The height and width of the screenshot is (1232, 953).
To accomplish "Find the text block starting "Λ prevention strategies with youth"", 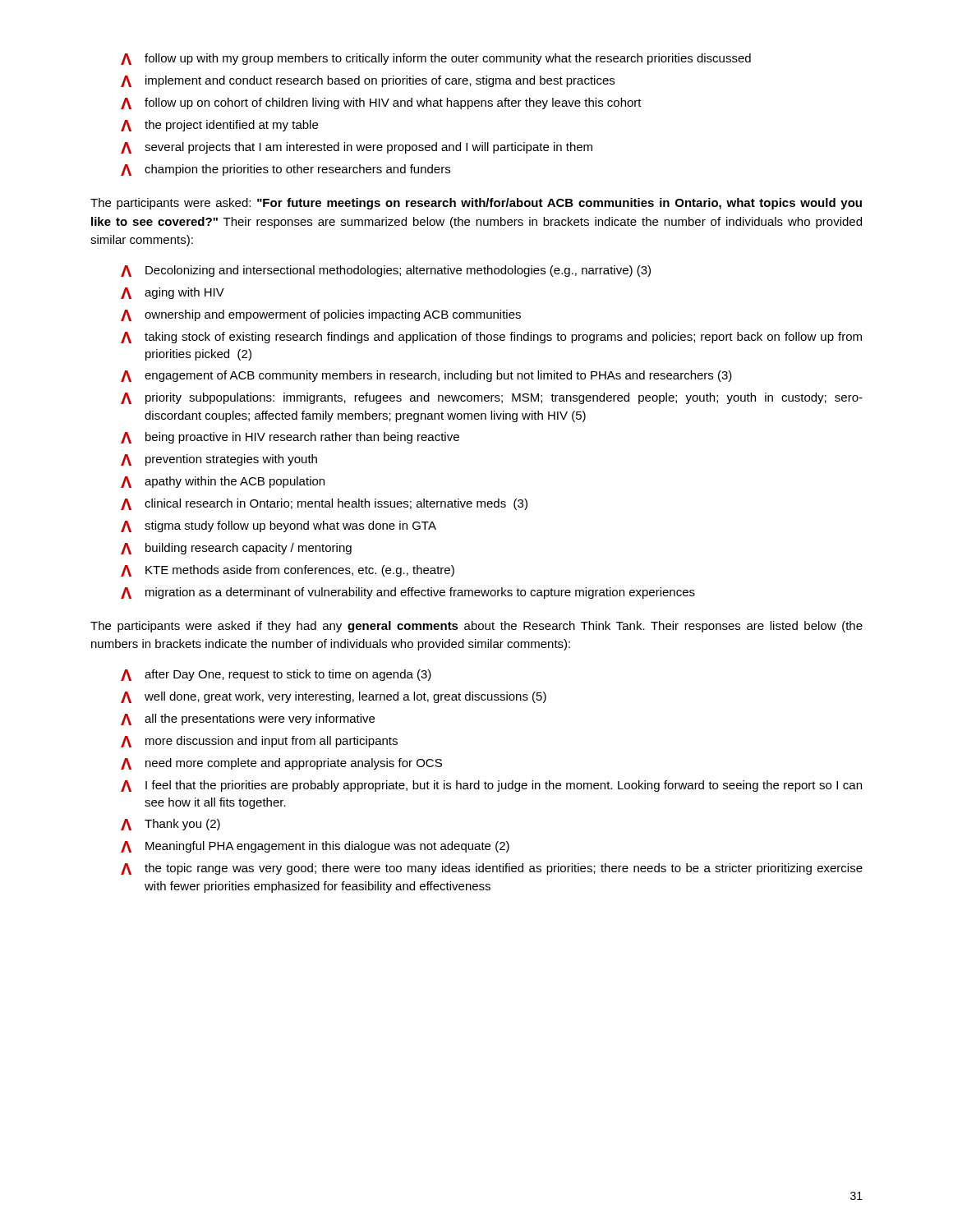I will coord(219,460).
